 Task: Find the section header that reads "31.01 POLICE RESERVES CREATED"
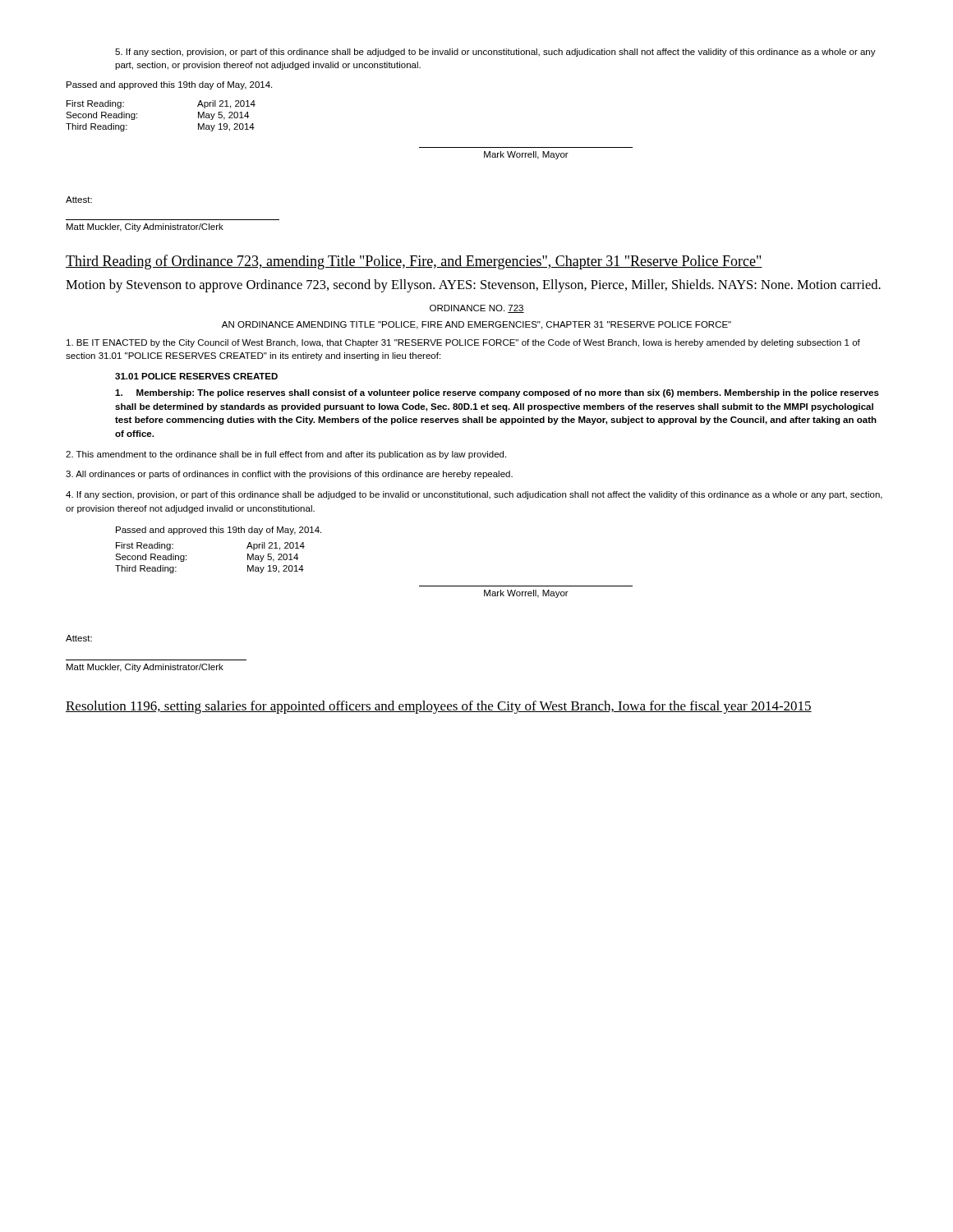click(197, 376)
